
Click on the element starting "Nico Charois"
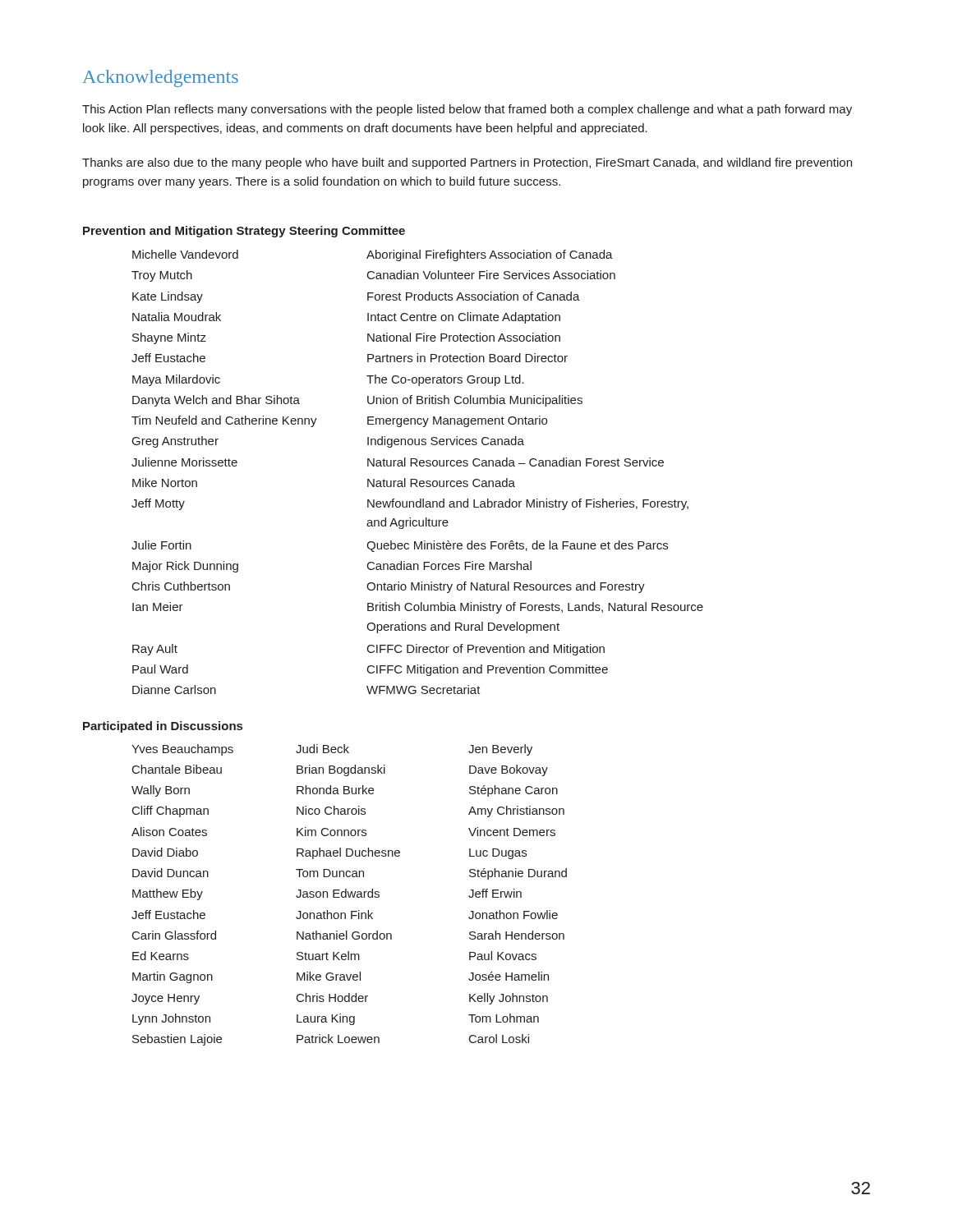[x=331, y=810]
